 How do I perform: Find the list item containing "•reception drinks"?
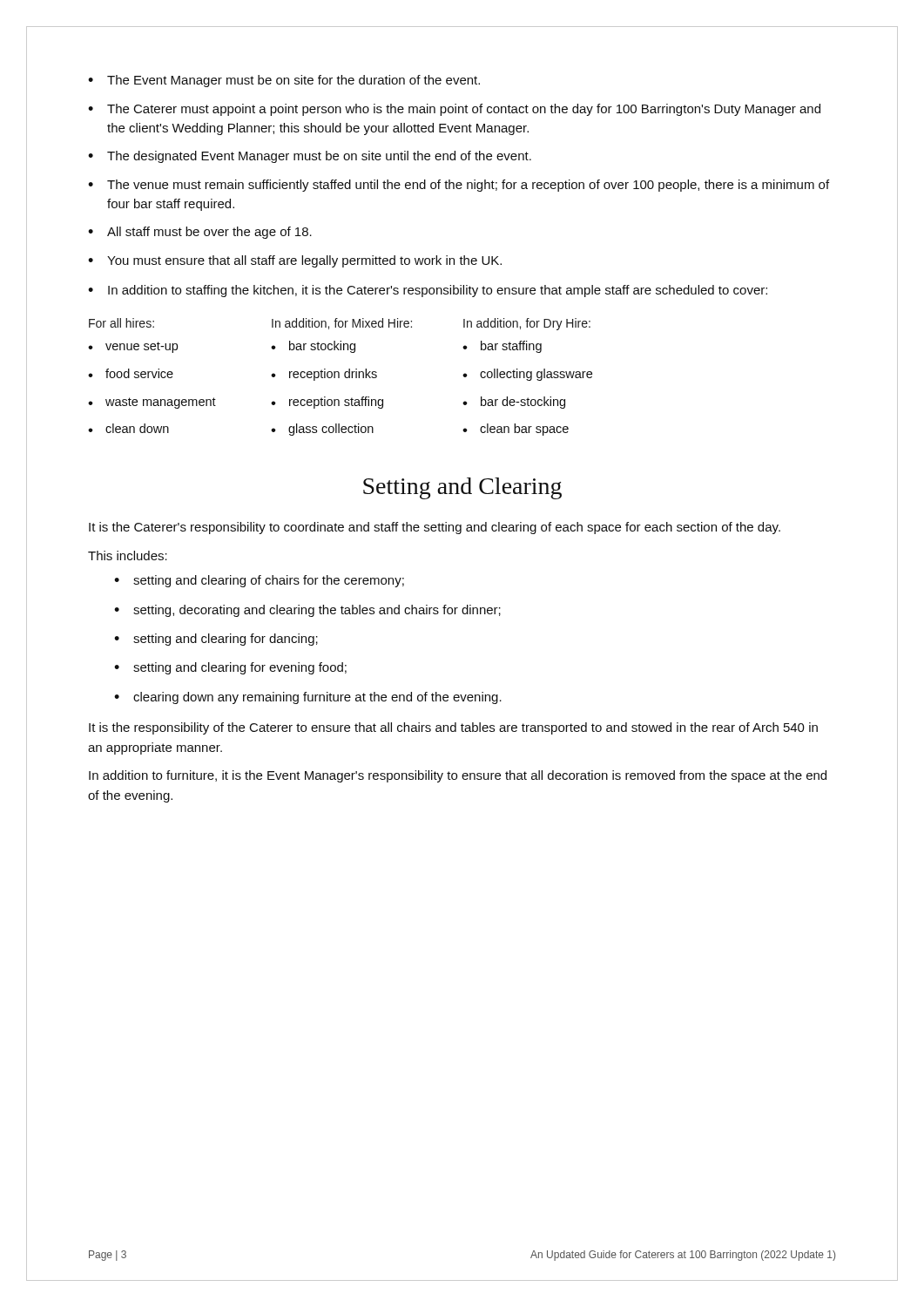click(324, 375)
